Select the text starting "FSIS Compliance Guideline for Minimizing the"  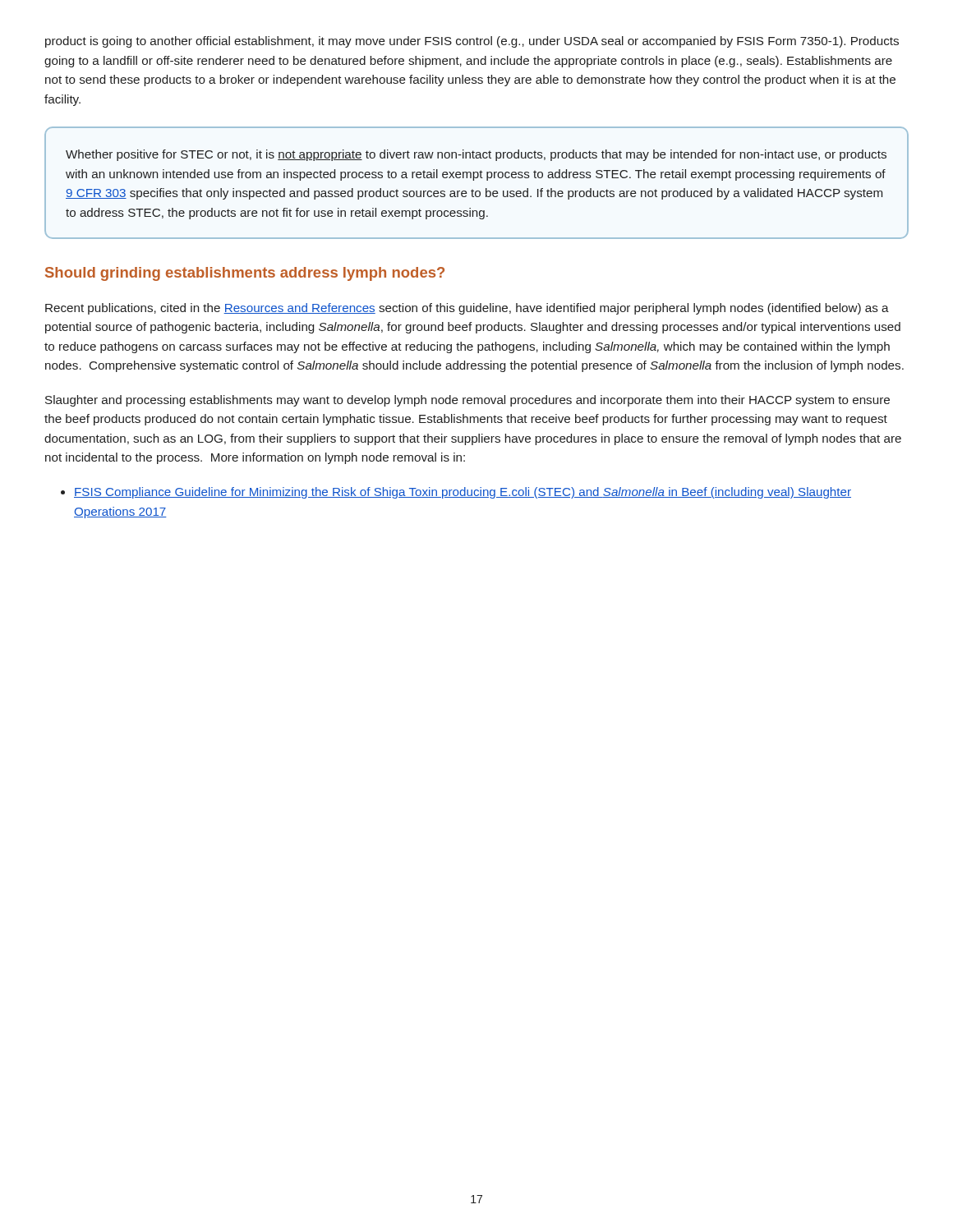click(463, 501)
